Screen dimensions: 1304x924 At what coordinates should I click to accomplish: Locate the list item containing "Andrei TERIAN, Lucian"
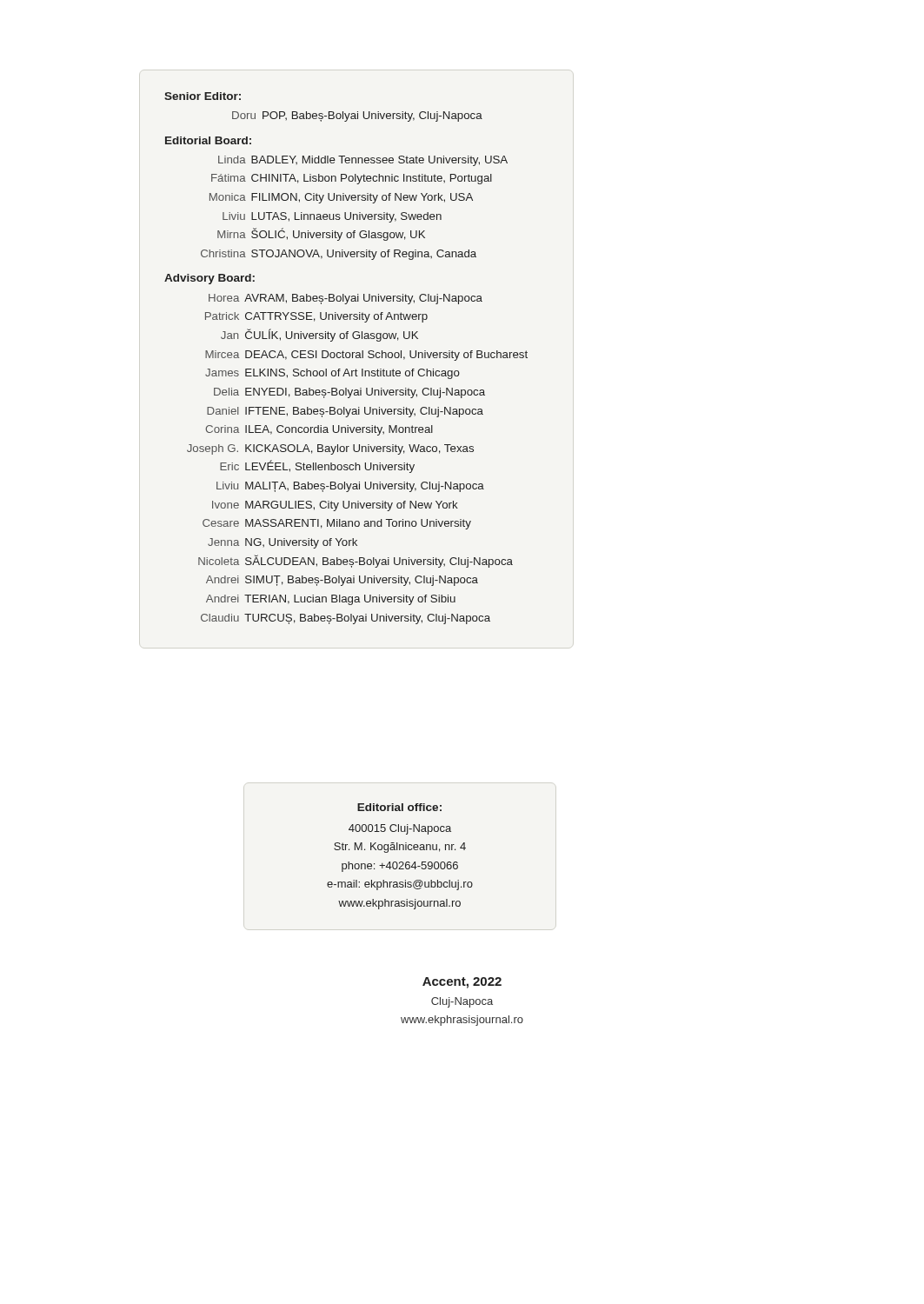tap(356, 599)
